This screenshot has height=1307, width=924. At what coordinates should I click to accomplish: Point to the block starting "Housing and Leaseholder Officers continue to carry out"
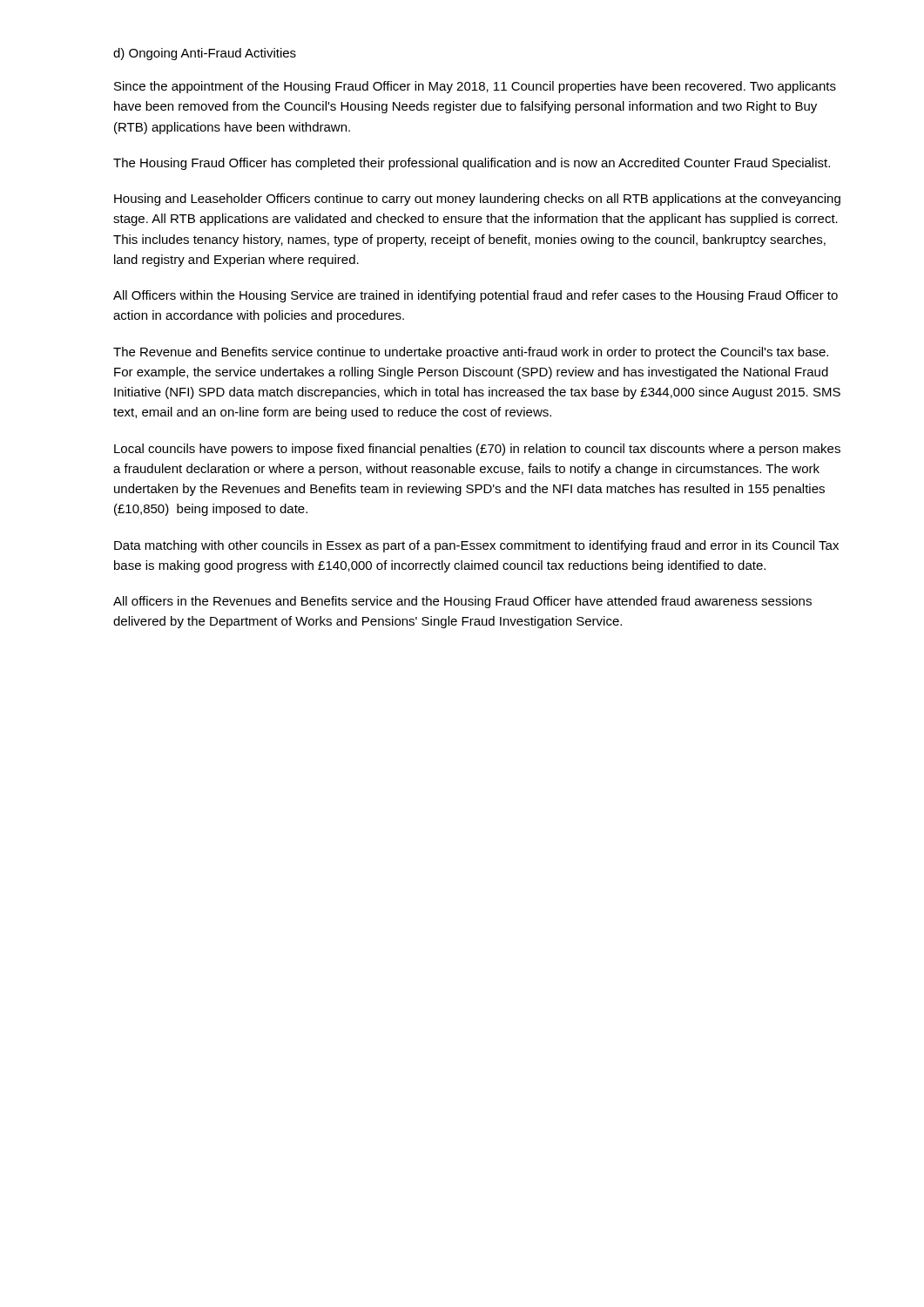coord(477,229)
